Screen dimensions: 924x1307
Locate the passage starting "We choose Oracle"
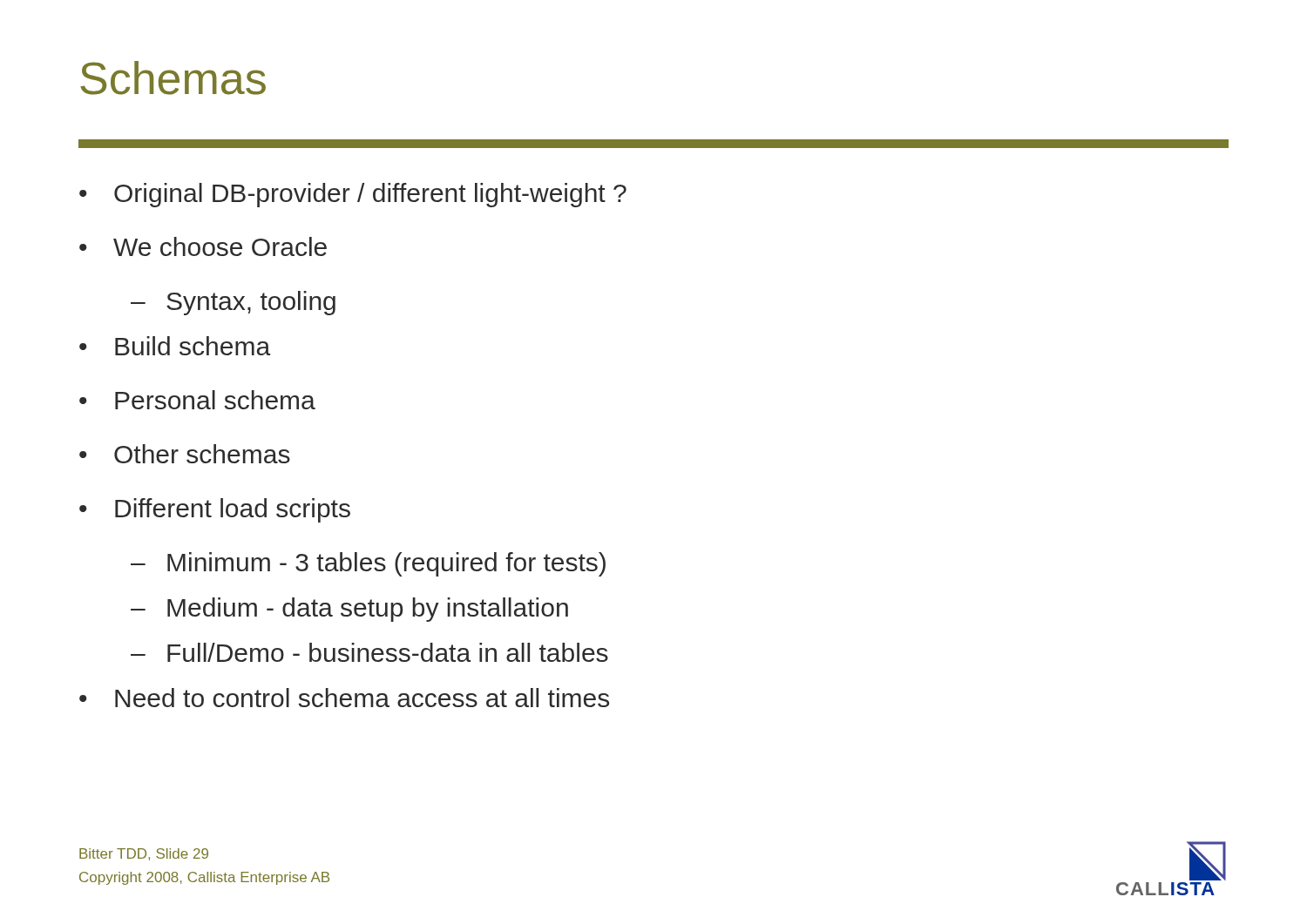[x=221, y=247]
